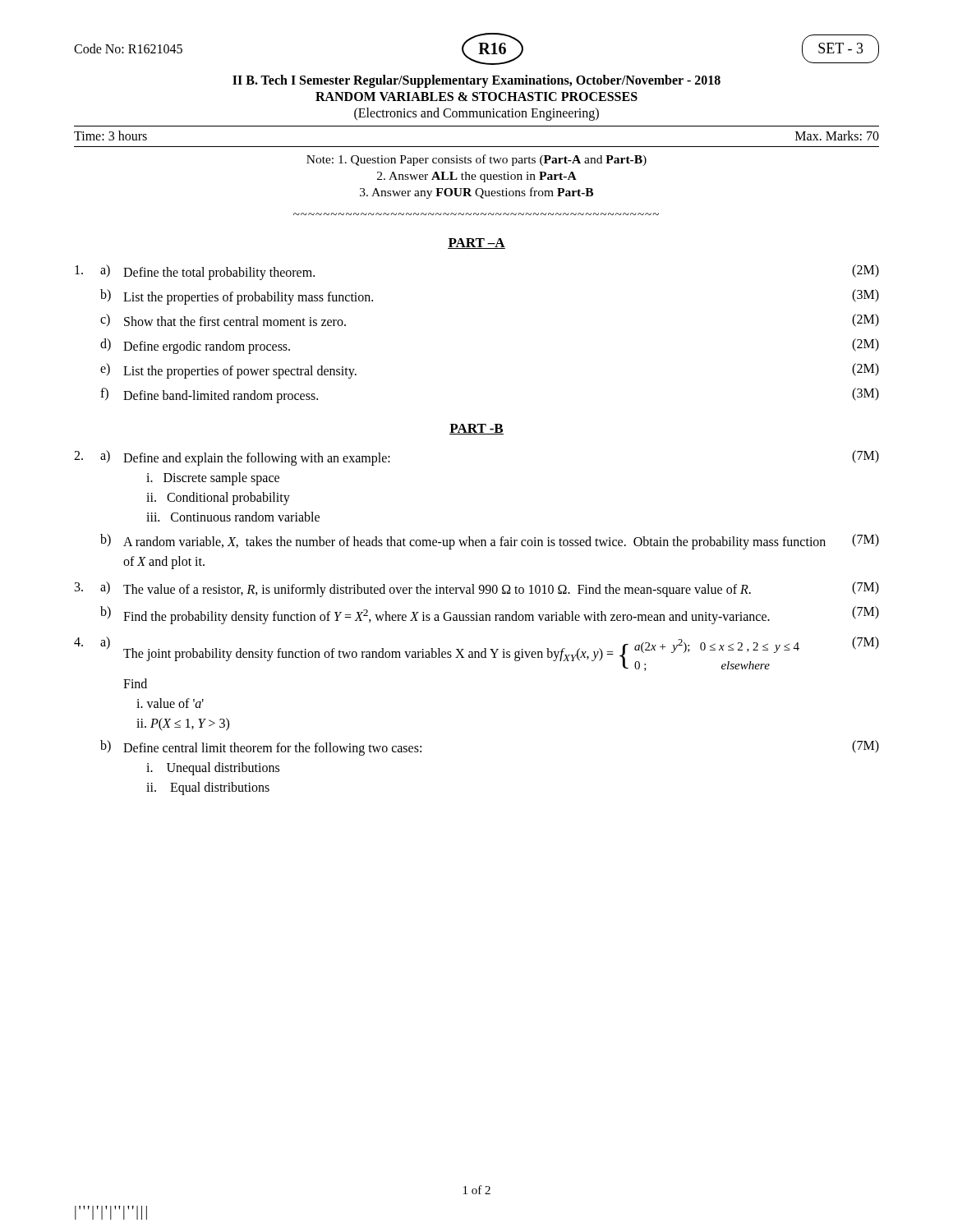The image size is (953, 1232).
Task: Point to the text block starting "3. a) The value"
Action: pos(476,590)
